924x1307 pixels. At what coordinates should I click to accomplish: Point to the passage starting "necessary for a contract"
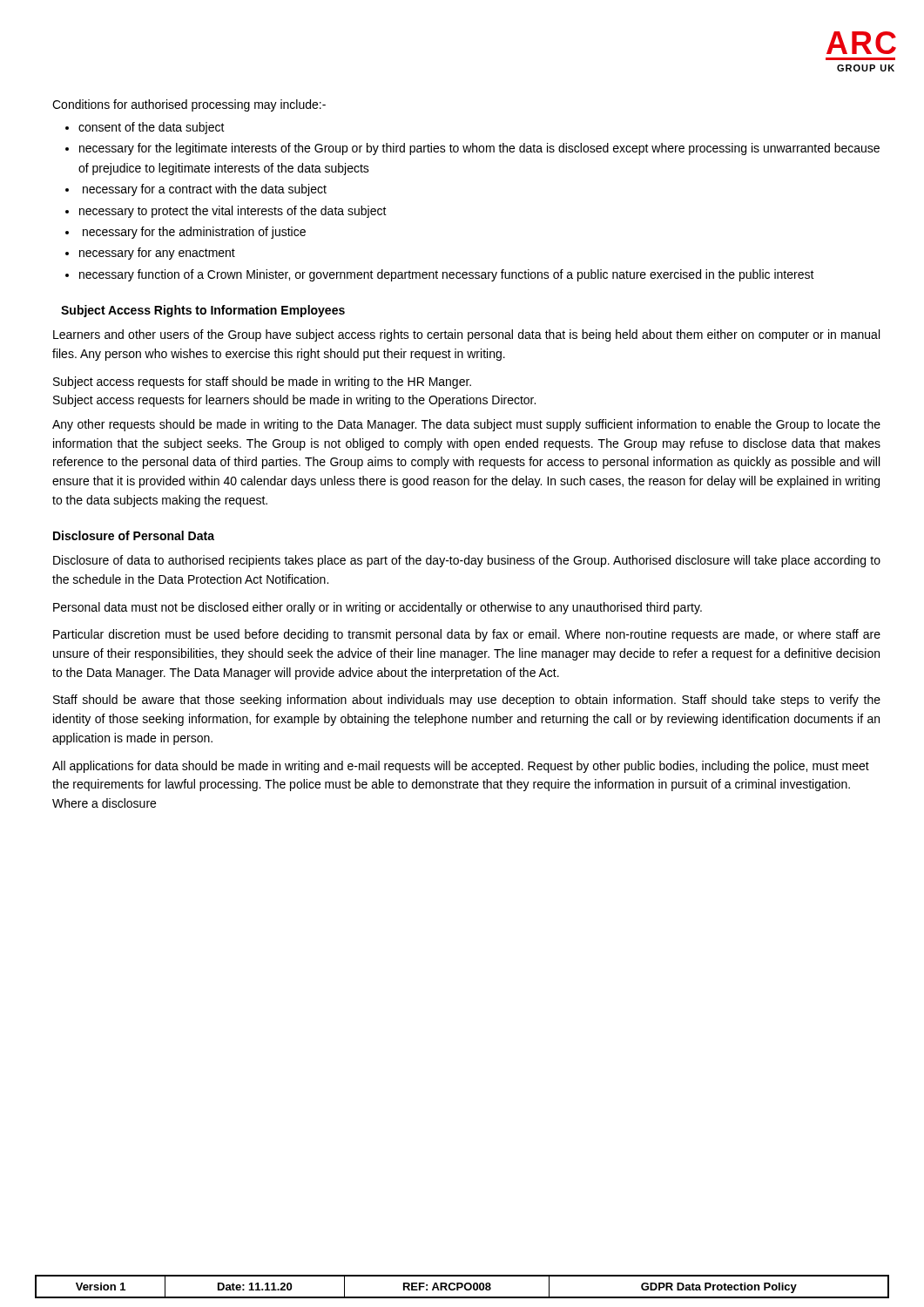tap(202, 189)
